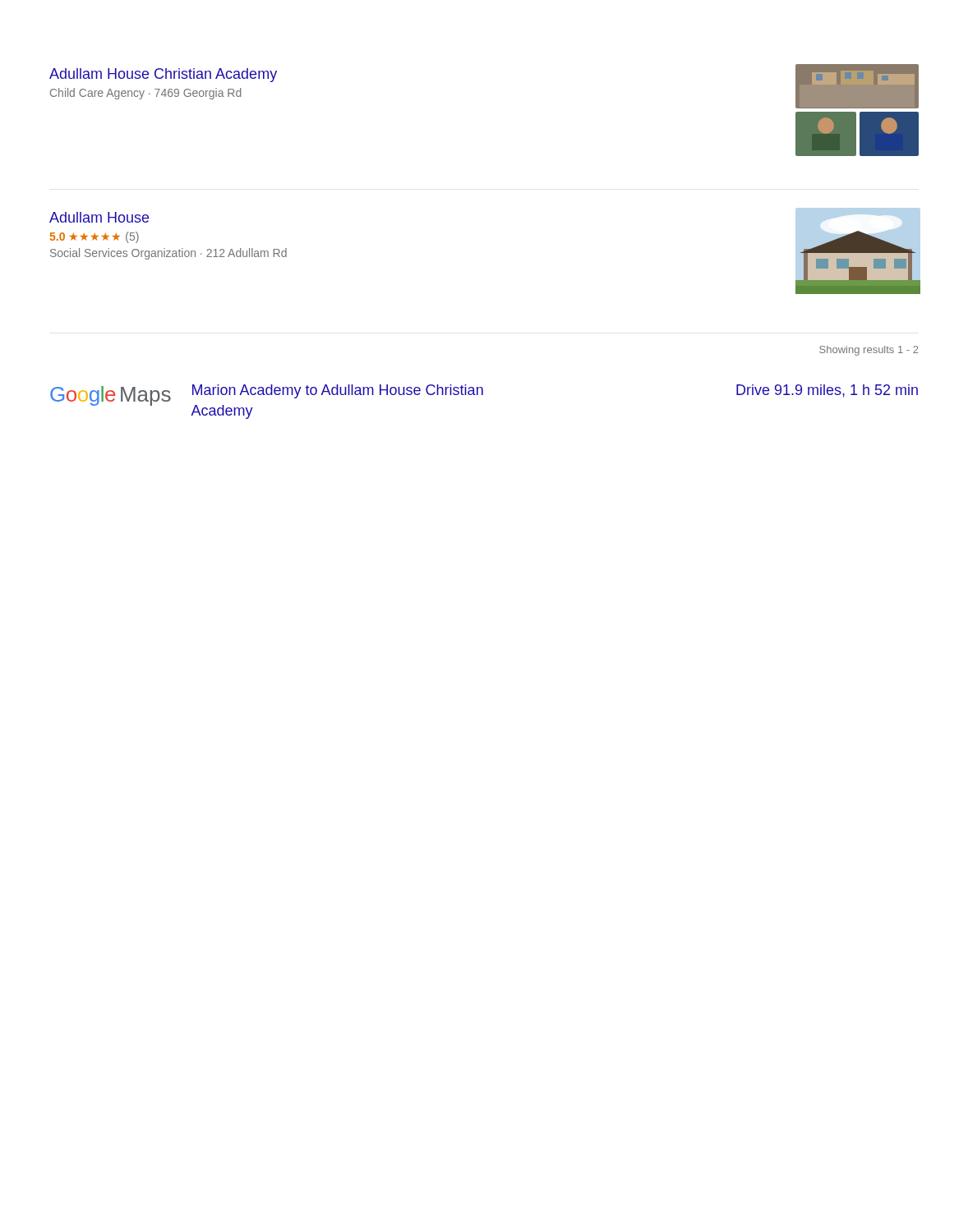Viewport: 968px width, 1232px height.
Task: Find the text block that reads "Child Care Agency"
Action: coord(146,94)
